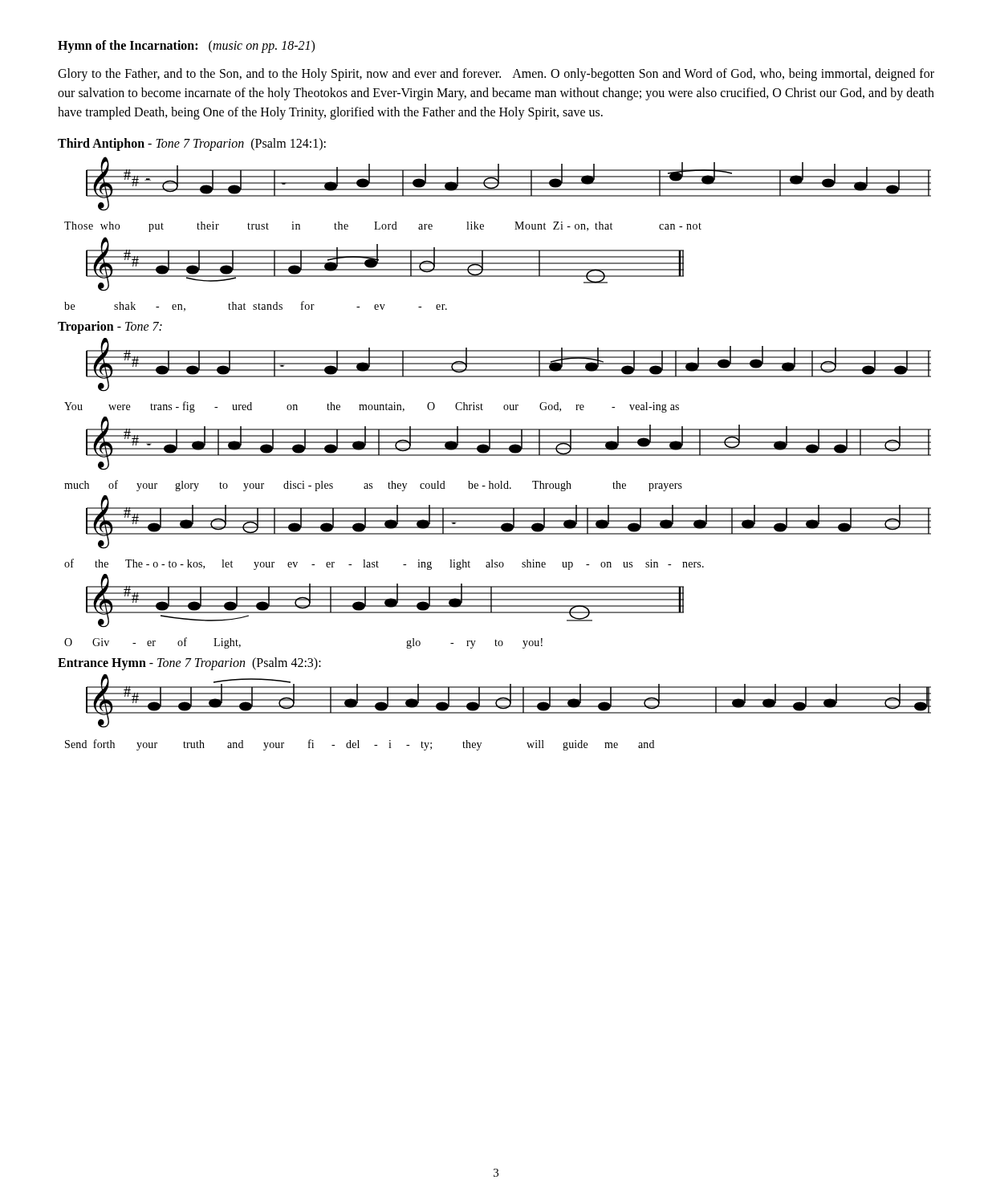The width and height of the screenshot is (992, 1204).
Task: Find the section header on this page that starts "Entrance Hymn - Tone"
Action: [x=190, y=663]
